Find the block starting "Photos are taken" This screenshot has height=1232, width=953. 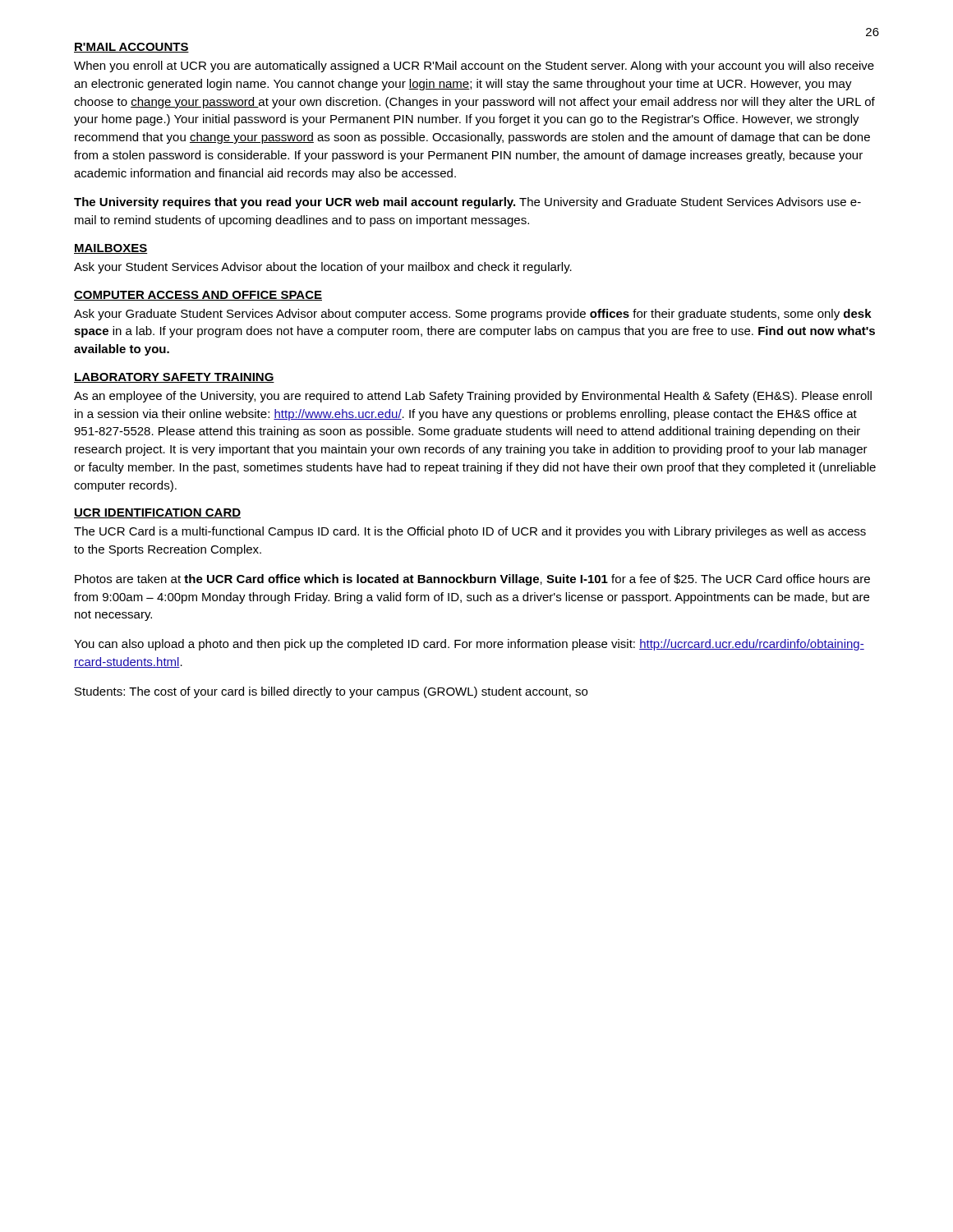click(x=472, y=596)
